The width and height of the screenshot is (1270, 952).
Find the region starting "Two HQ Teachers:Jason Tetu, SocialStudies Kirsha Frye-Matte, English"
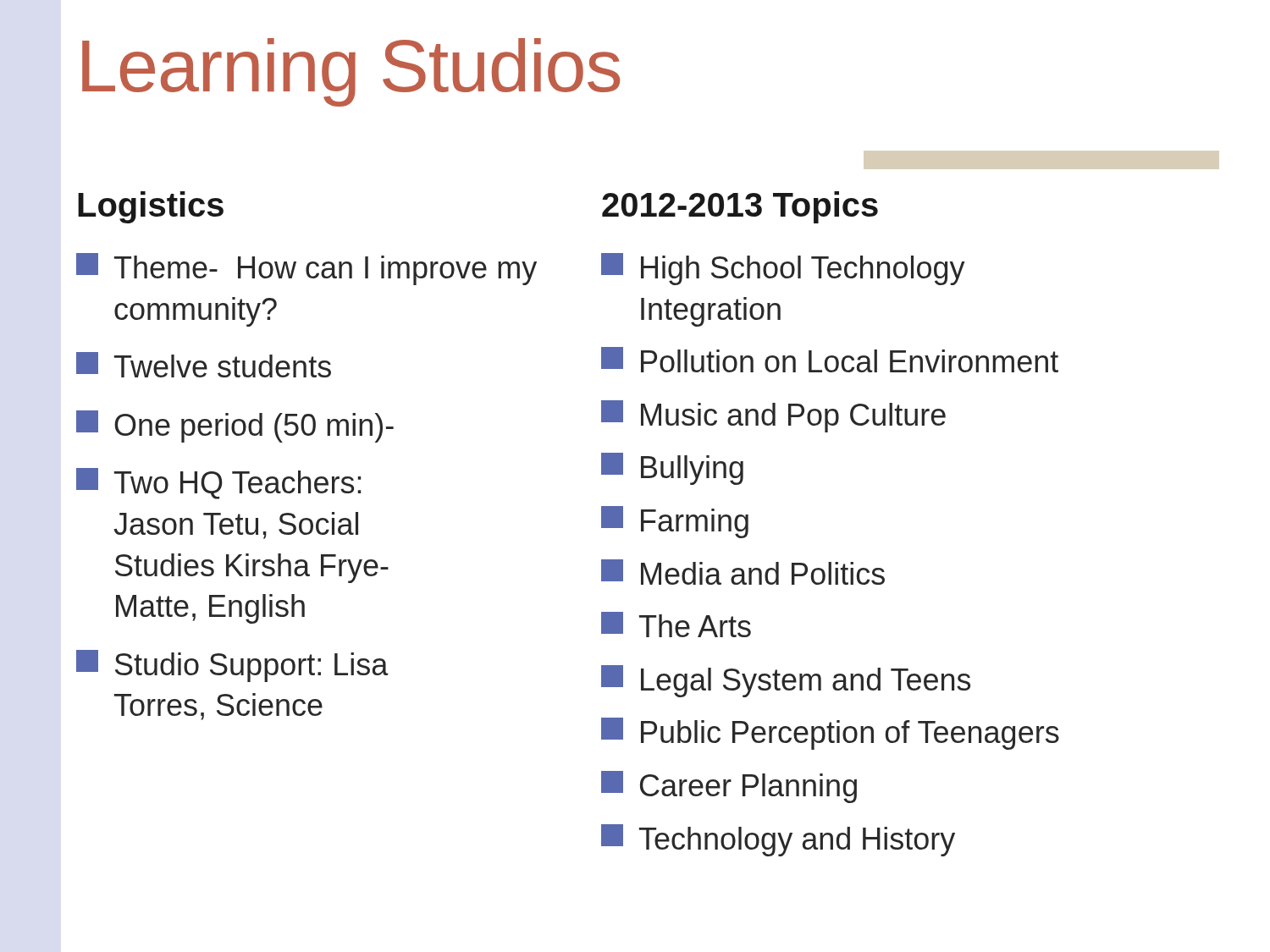(233, 545)
